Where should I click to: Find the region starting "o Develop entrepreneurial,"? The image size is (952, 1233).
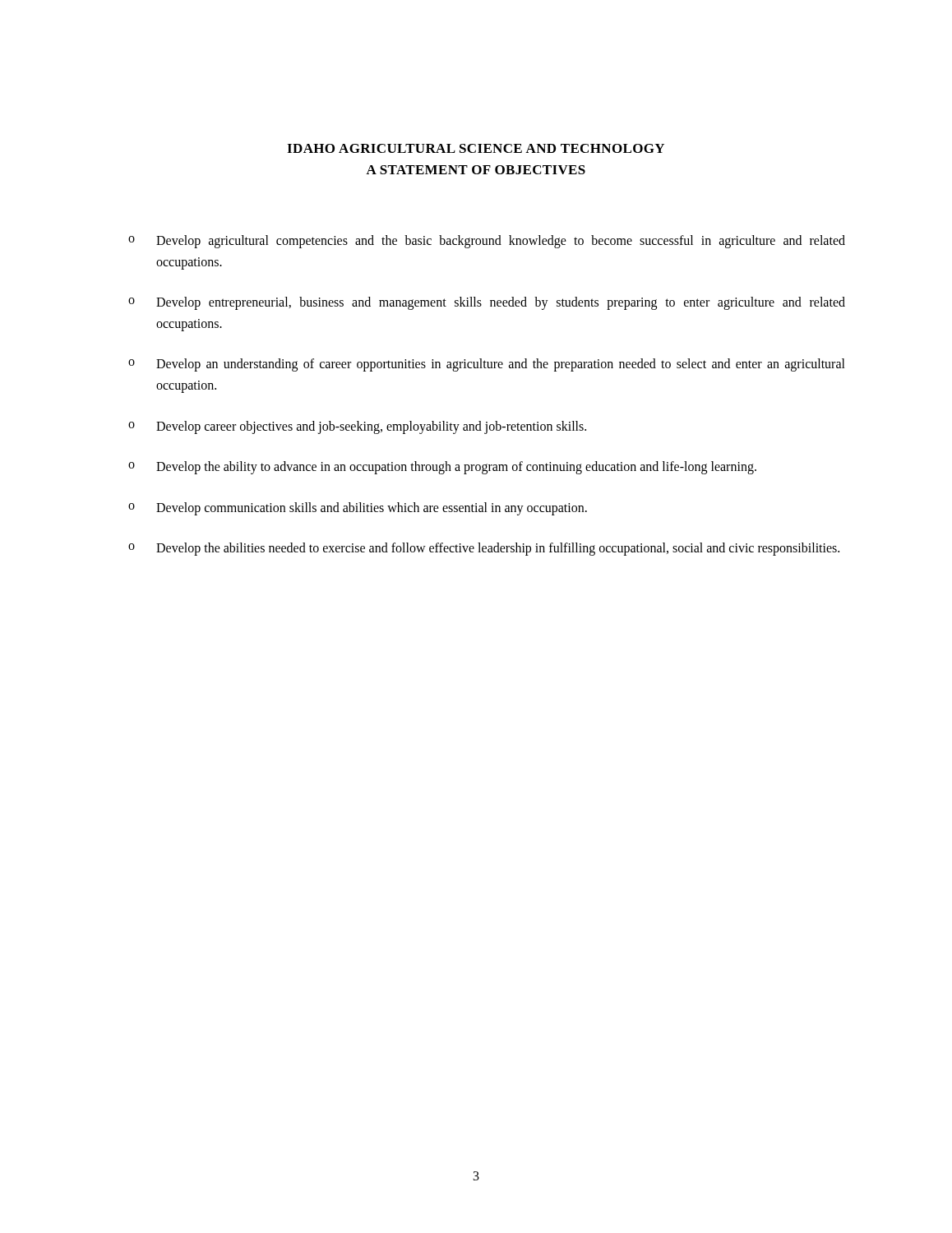[x=476, y=313]
